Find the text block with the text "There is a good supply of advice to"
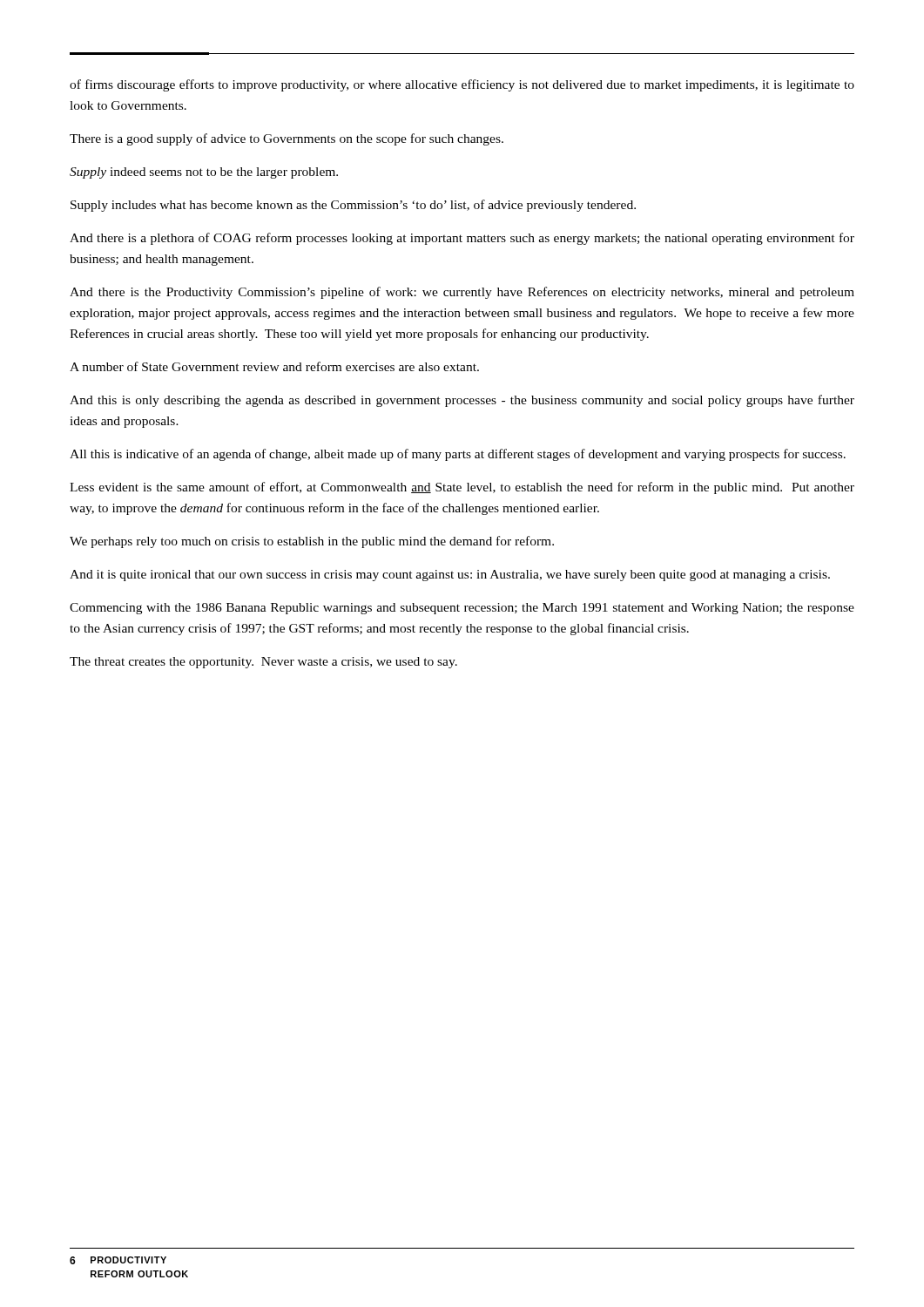The image size is (924, 1307). pyautogui.click(x=462, y=139)
